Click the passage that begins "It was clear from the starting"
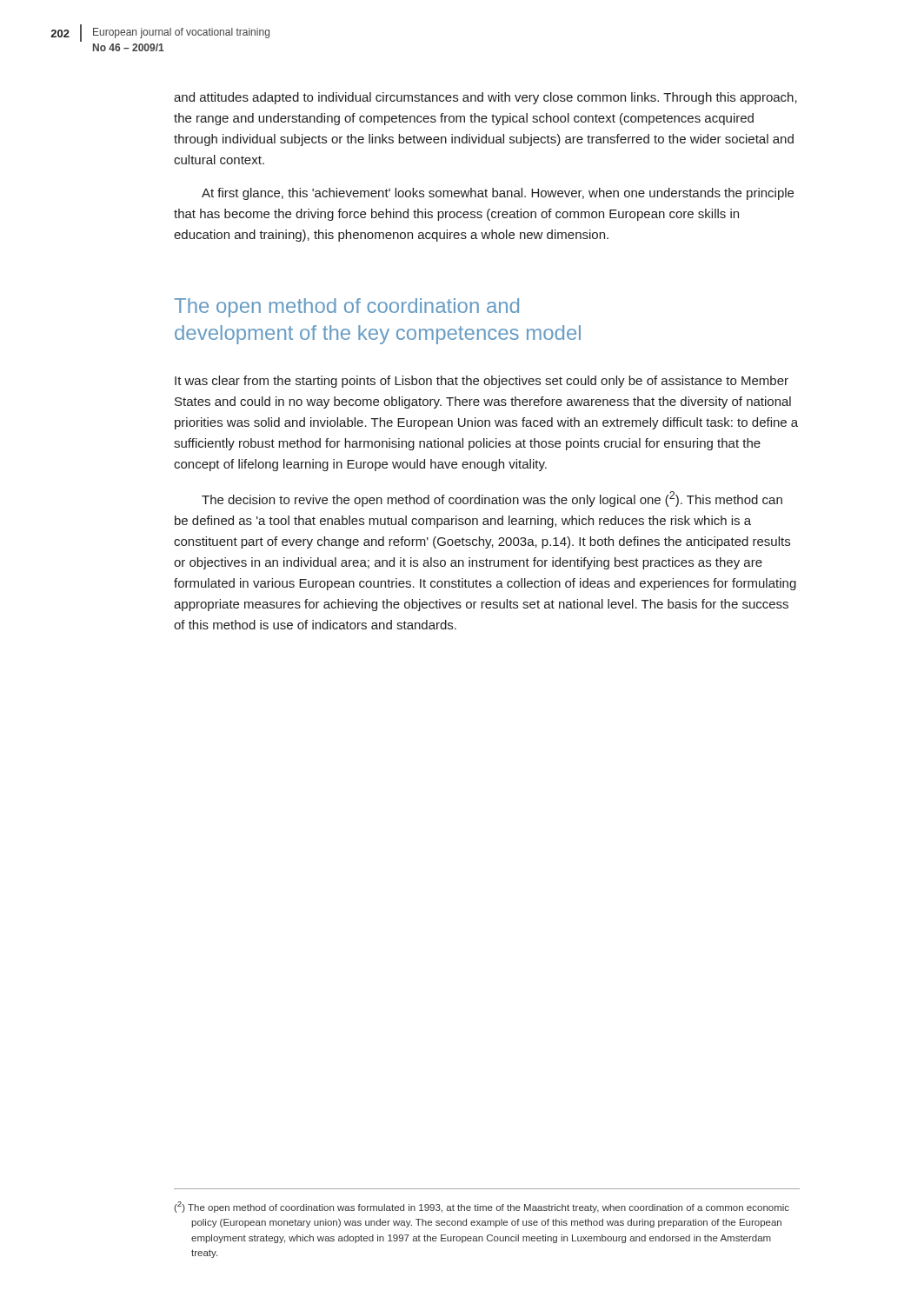924x1304 pixels. pyautogui.click(x=486, y=422)
